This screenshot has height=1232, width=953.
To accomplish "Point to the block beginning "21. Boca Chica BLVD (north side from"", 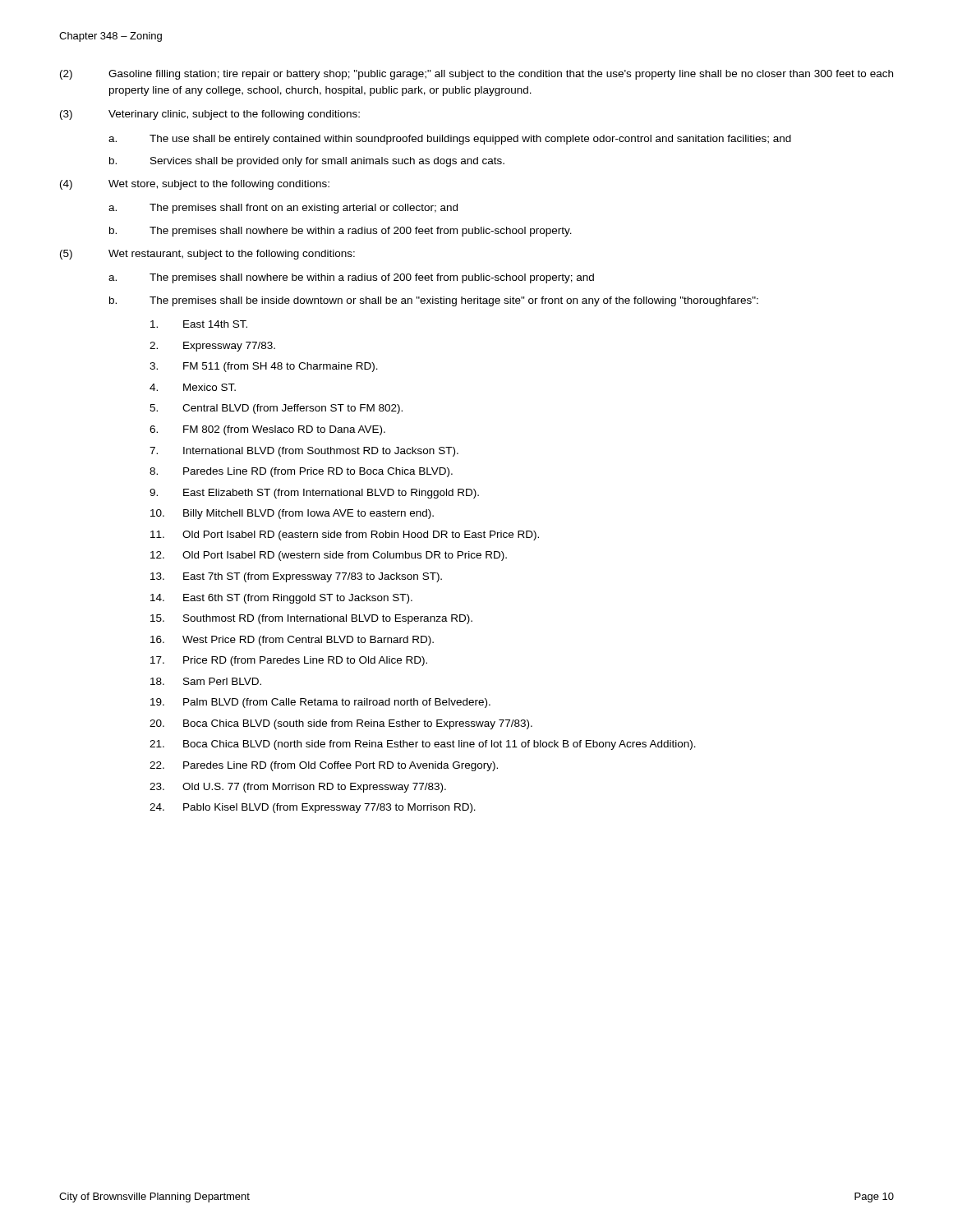I will [x=522, y=744].
